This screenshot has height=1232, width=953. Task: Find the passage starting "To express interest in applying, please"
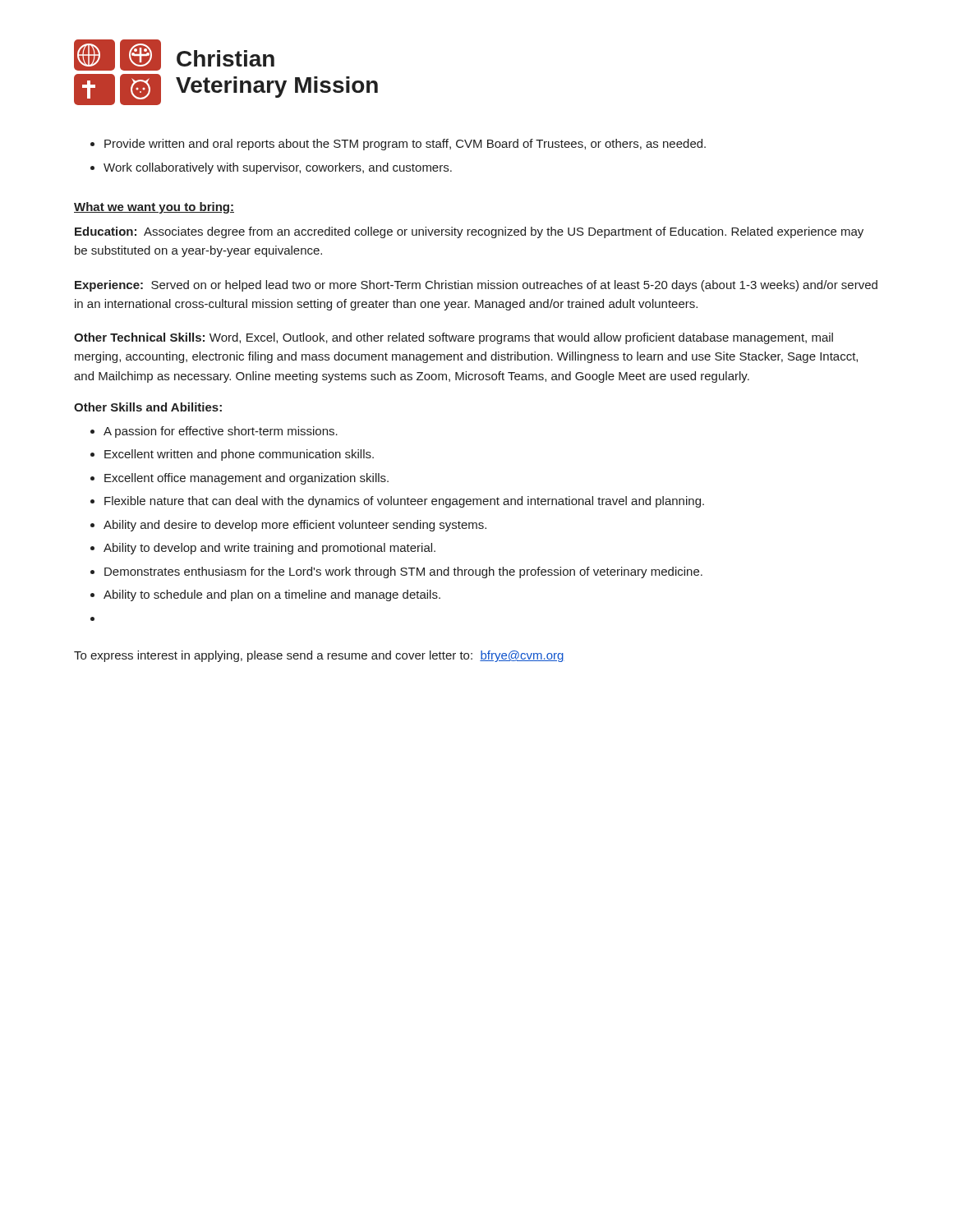tap(319, 655)
